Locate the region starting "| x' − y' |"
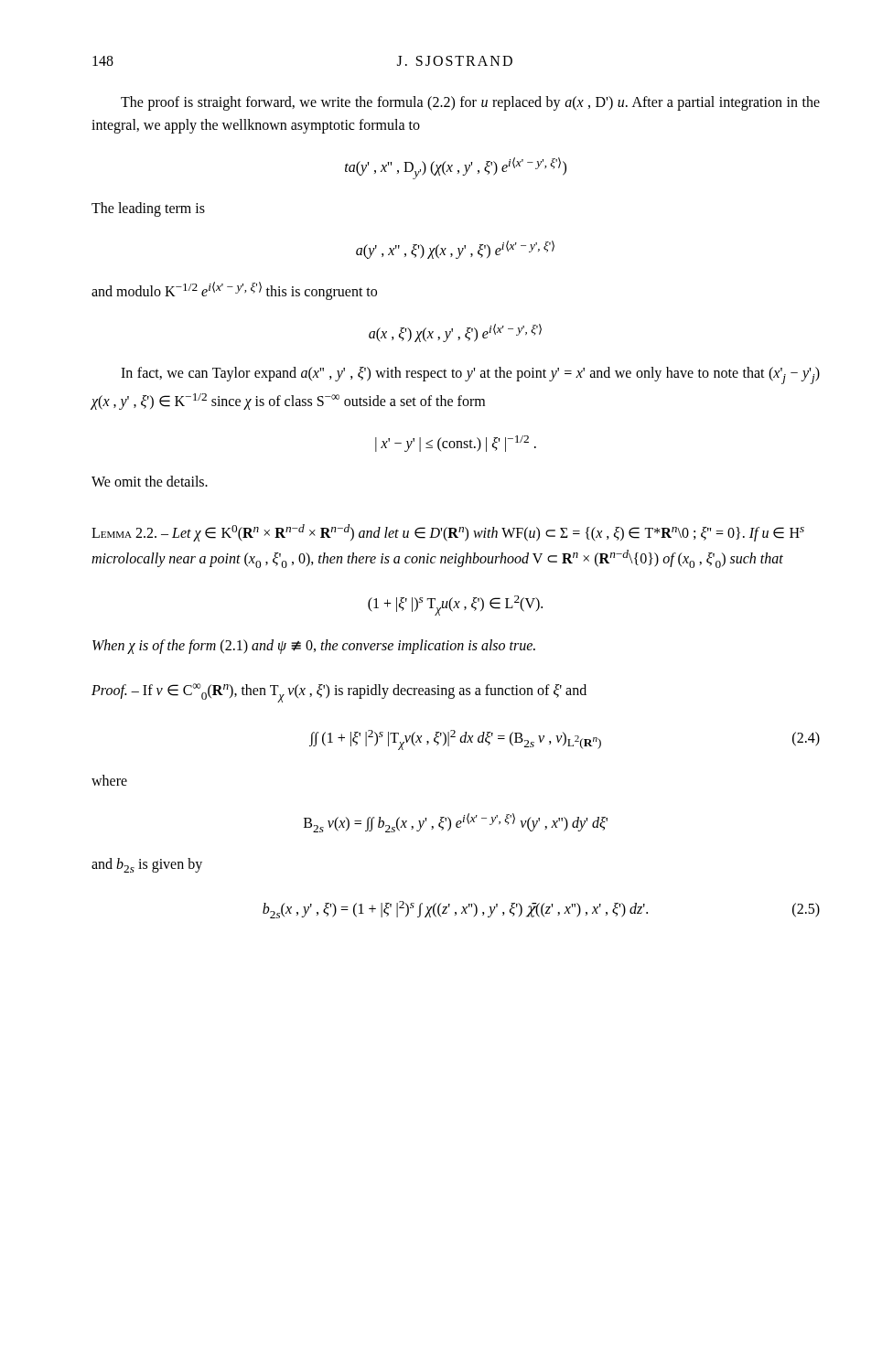The width and height of the screenshot is (893, 1372). (456, 441)
